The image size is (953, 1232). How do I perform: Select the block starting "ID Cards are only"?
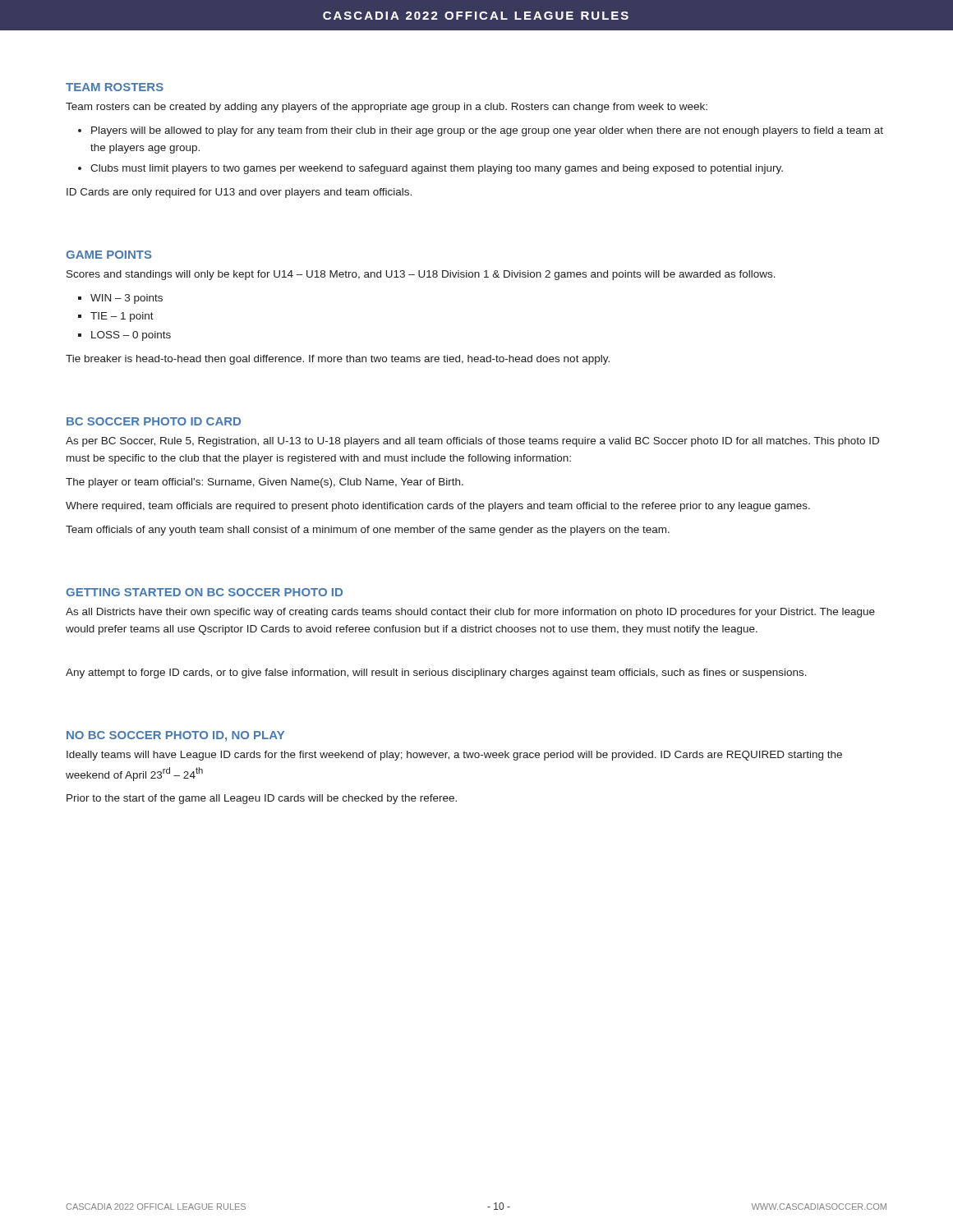239,192
